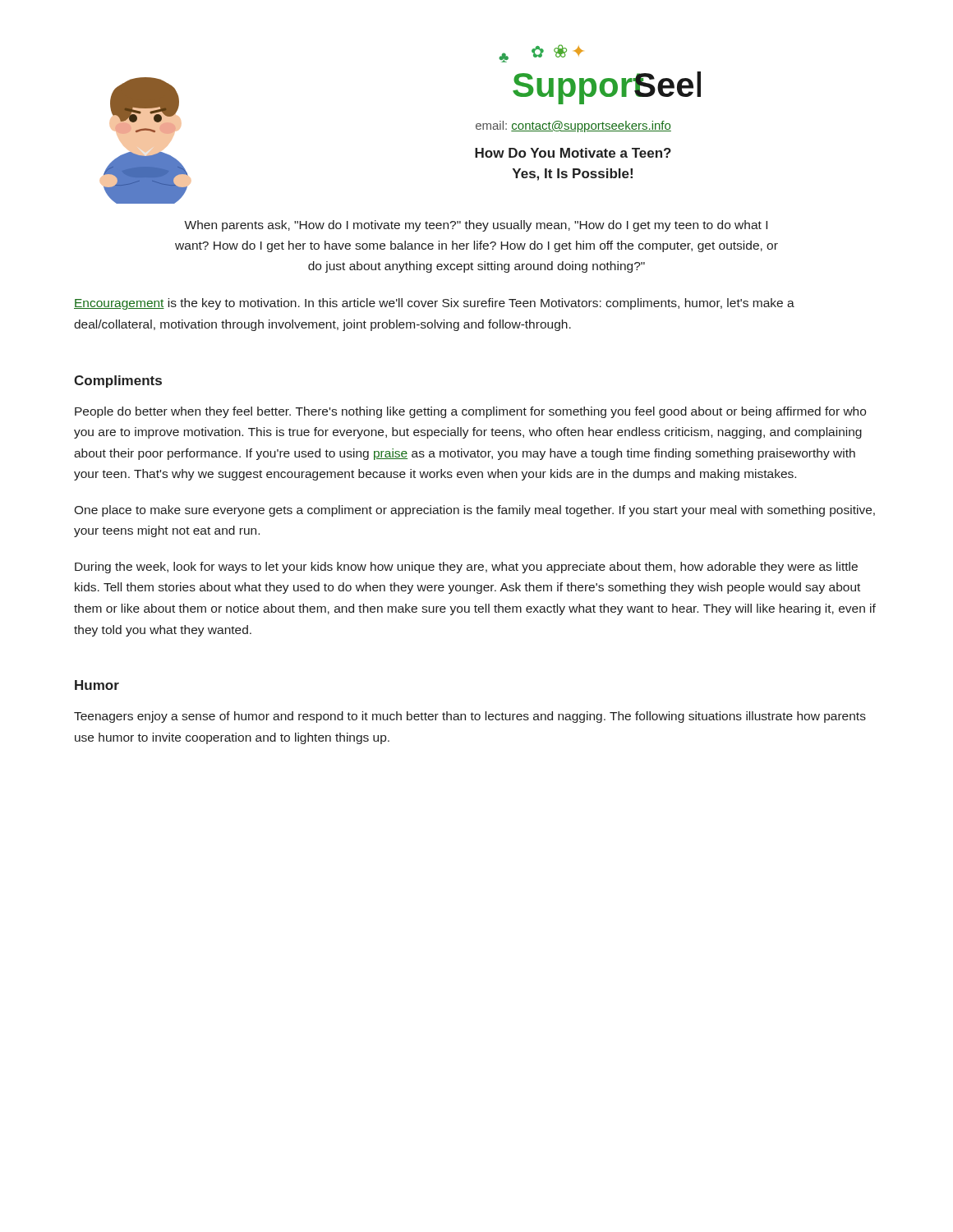Point to the region starting "Encouragement is the key to motivation. In this"
This screenshot has height=1232, width=953.
[434, 313]
